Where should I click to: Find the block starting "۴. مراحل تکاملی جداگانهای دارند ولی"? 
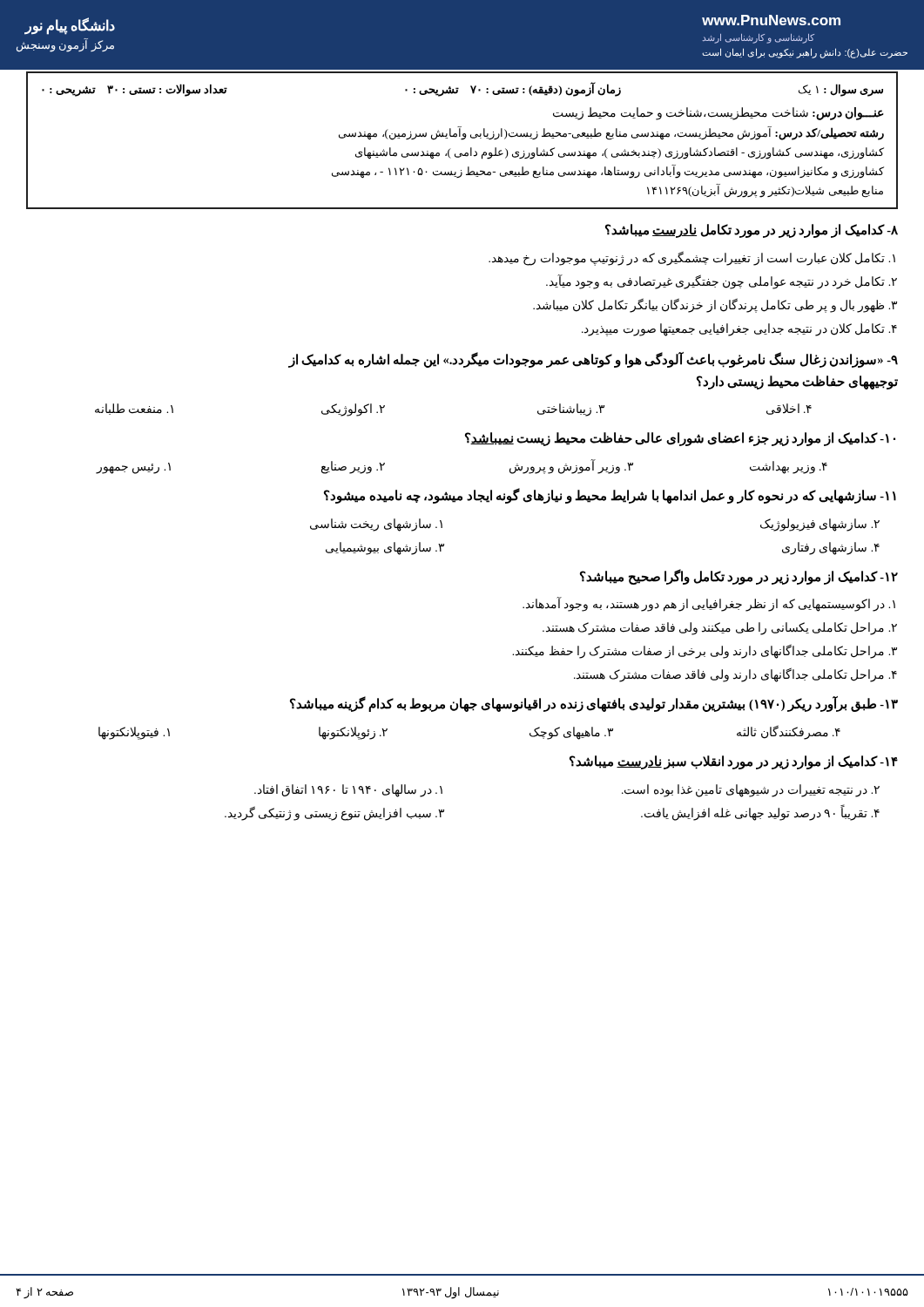pos(735,675)
